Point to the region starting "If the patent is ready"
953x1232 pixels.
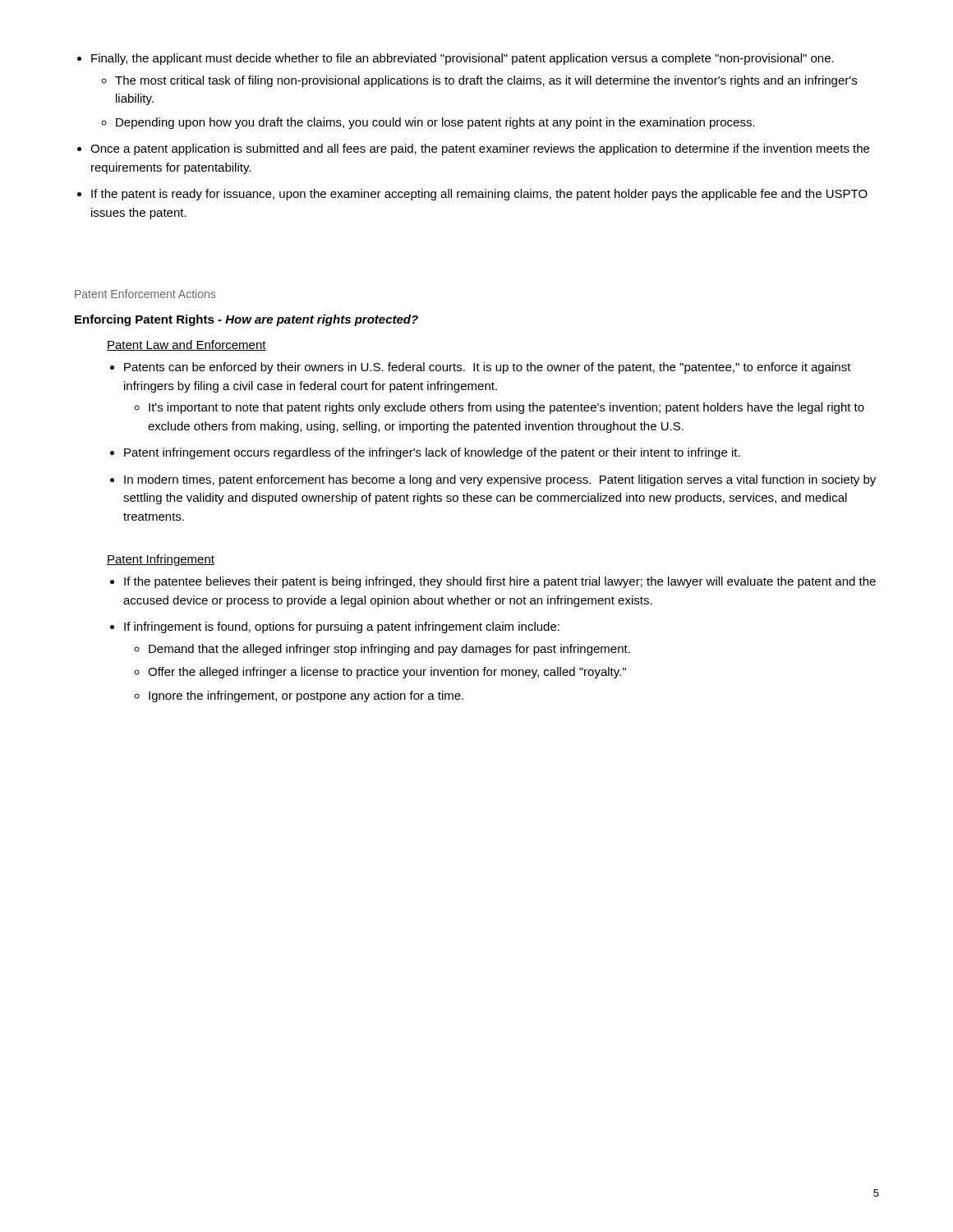485,203
